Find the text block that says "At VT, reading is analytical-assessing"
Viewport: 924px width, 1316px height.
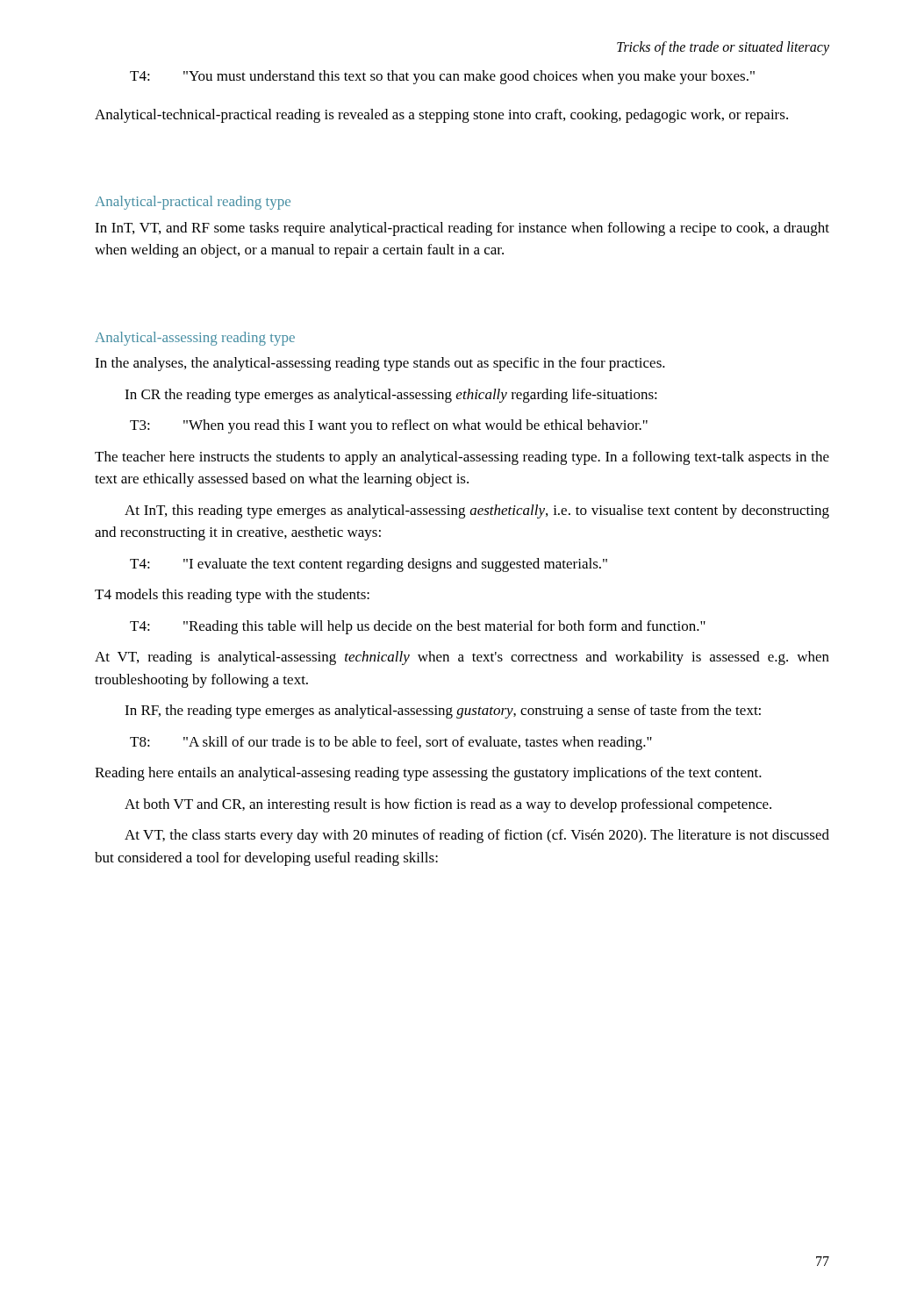462,668
